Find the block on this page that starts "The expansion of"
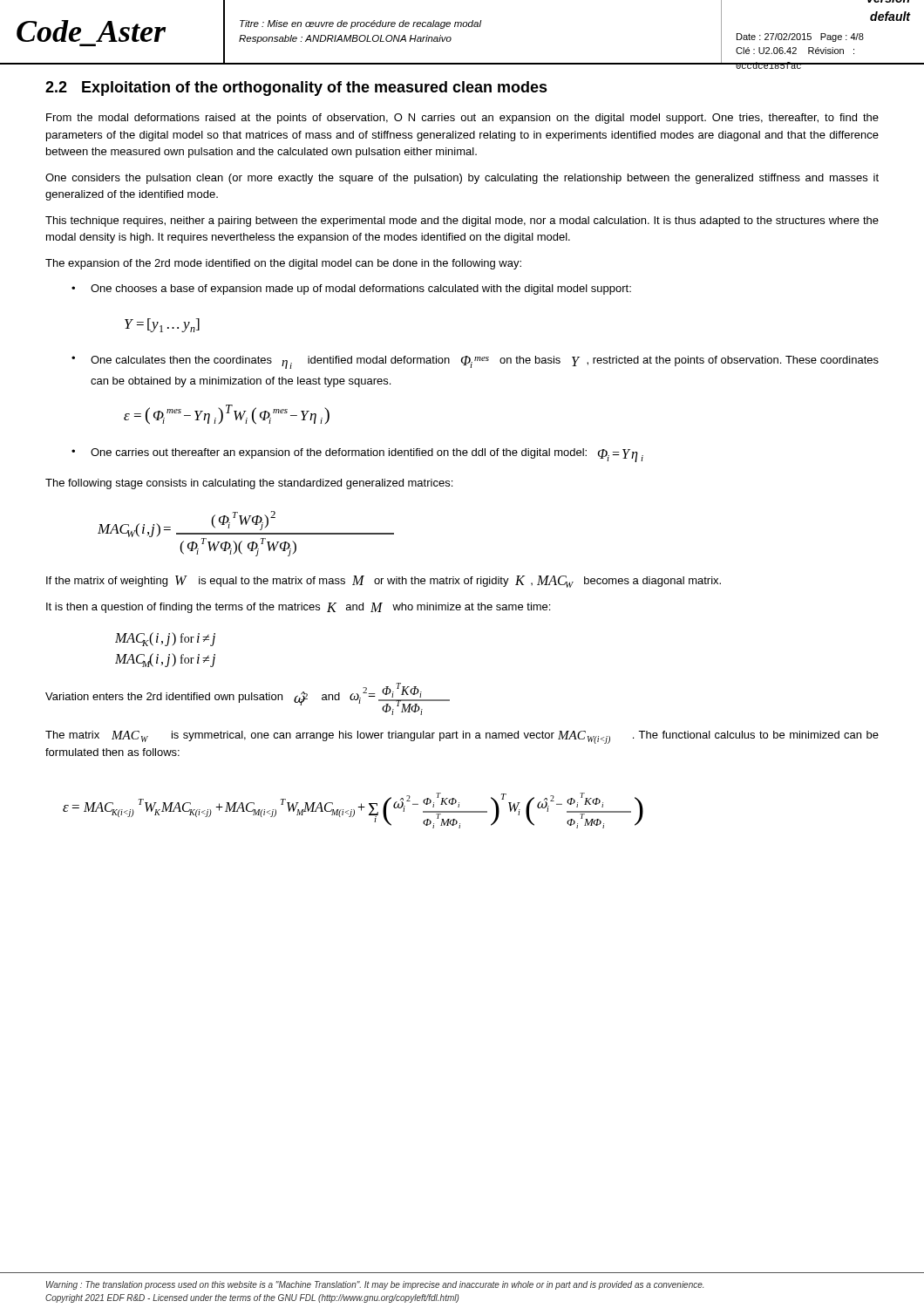This screenshot has width=924, height=1308. click(284, 263)
